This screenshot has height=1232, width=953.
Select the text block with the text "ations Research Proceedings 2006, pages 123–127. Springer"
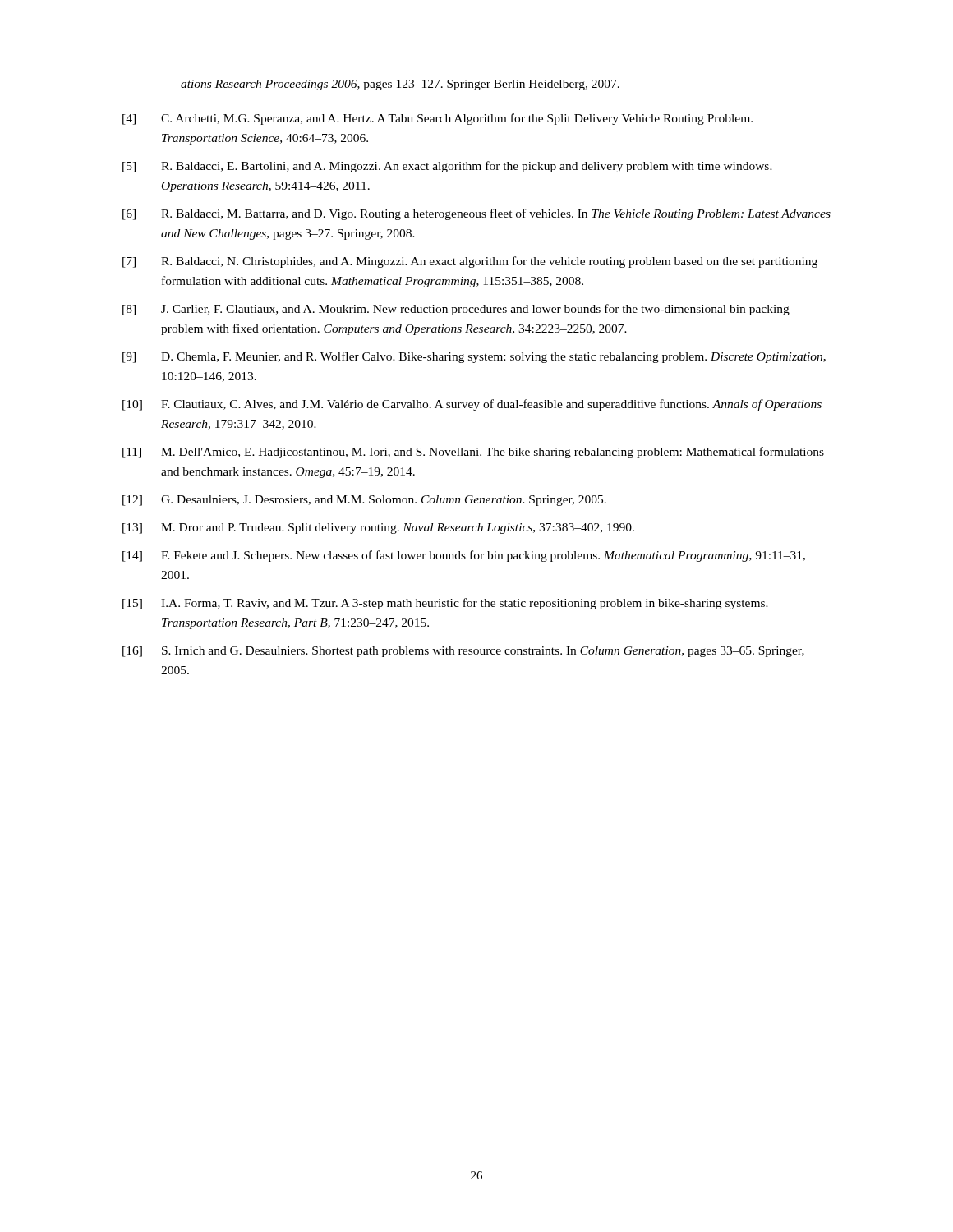click(400, 83)
